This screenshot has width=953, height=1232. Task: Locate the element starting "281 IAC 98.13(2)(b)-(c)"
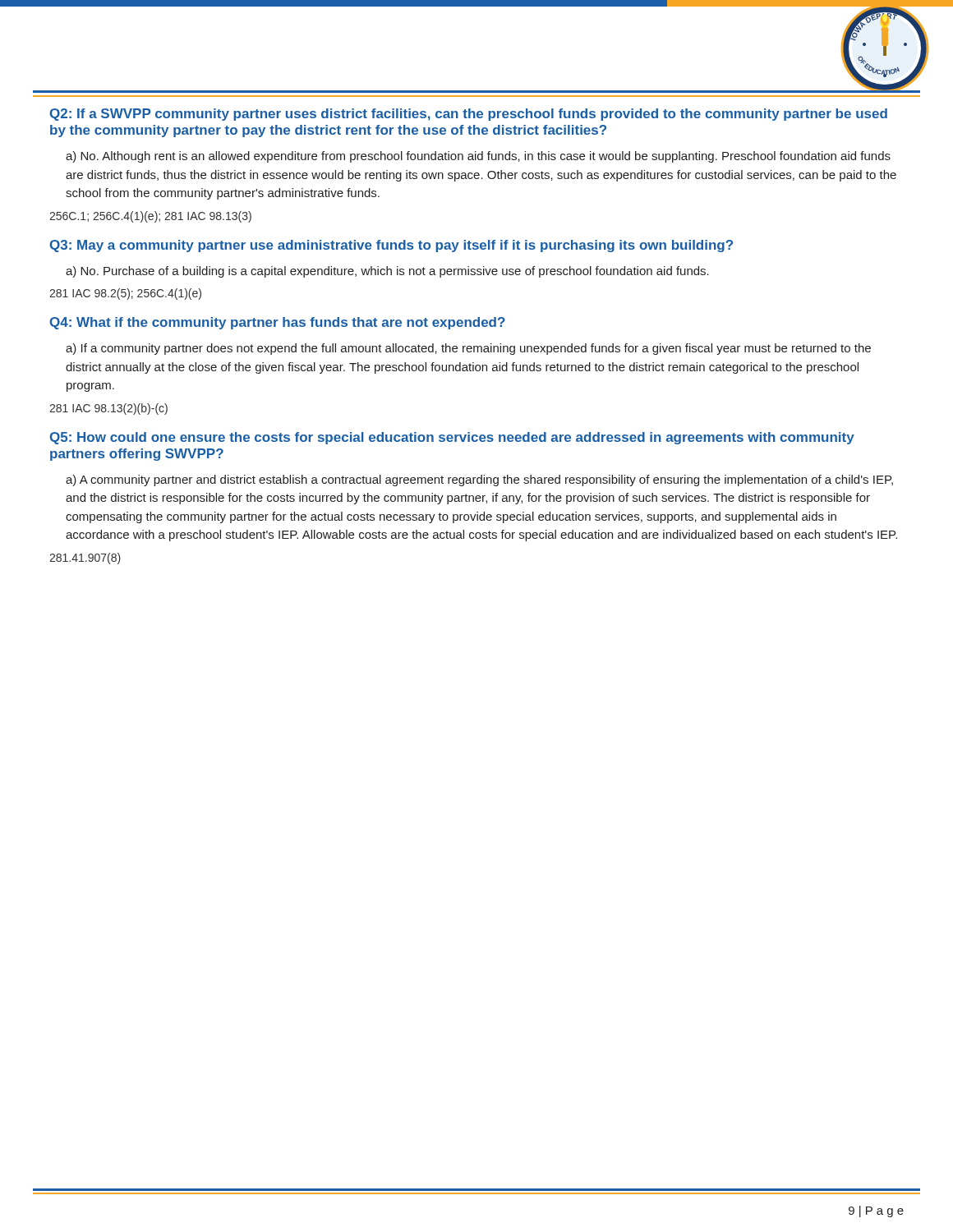(109, 408)
